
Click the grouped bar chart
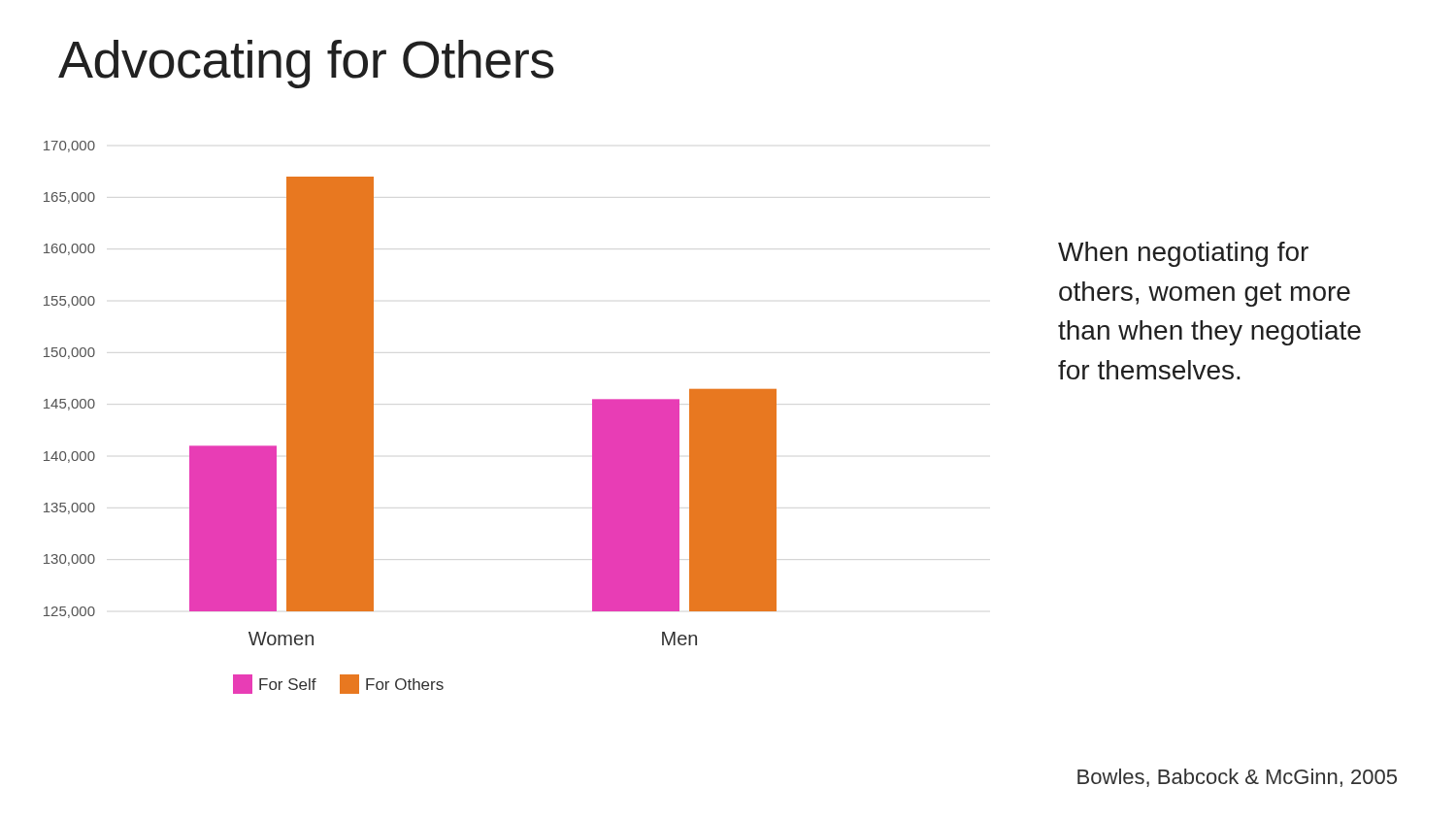pyautogui.click(x=524, y=417)
